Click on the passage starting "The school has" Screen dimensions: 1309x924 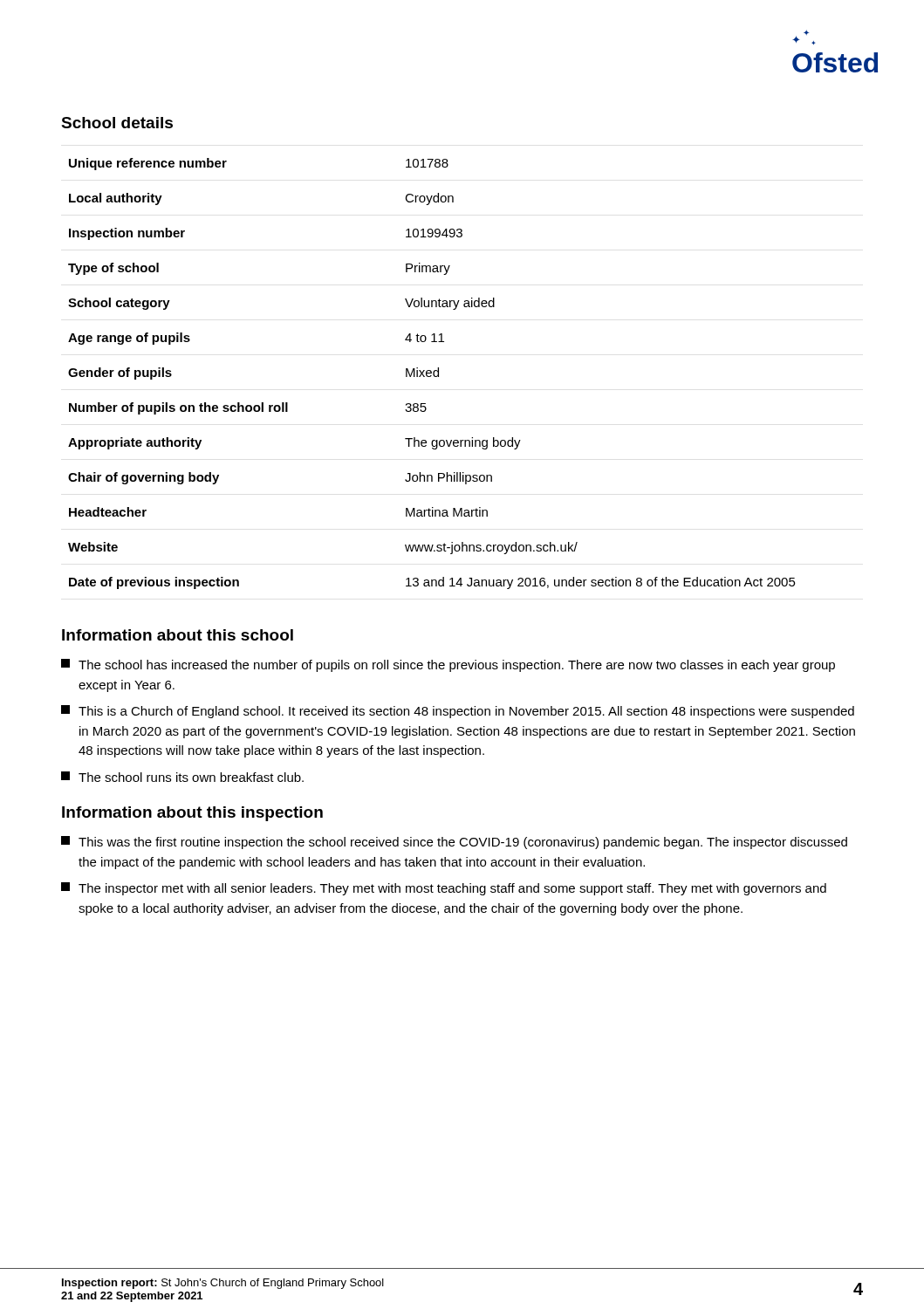click(462, 675)
